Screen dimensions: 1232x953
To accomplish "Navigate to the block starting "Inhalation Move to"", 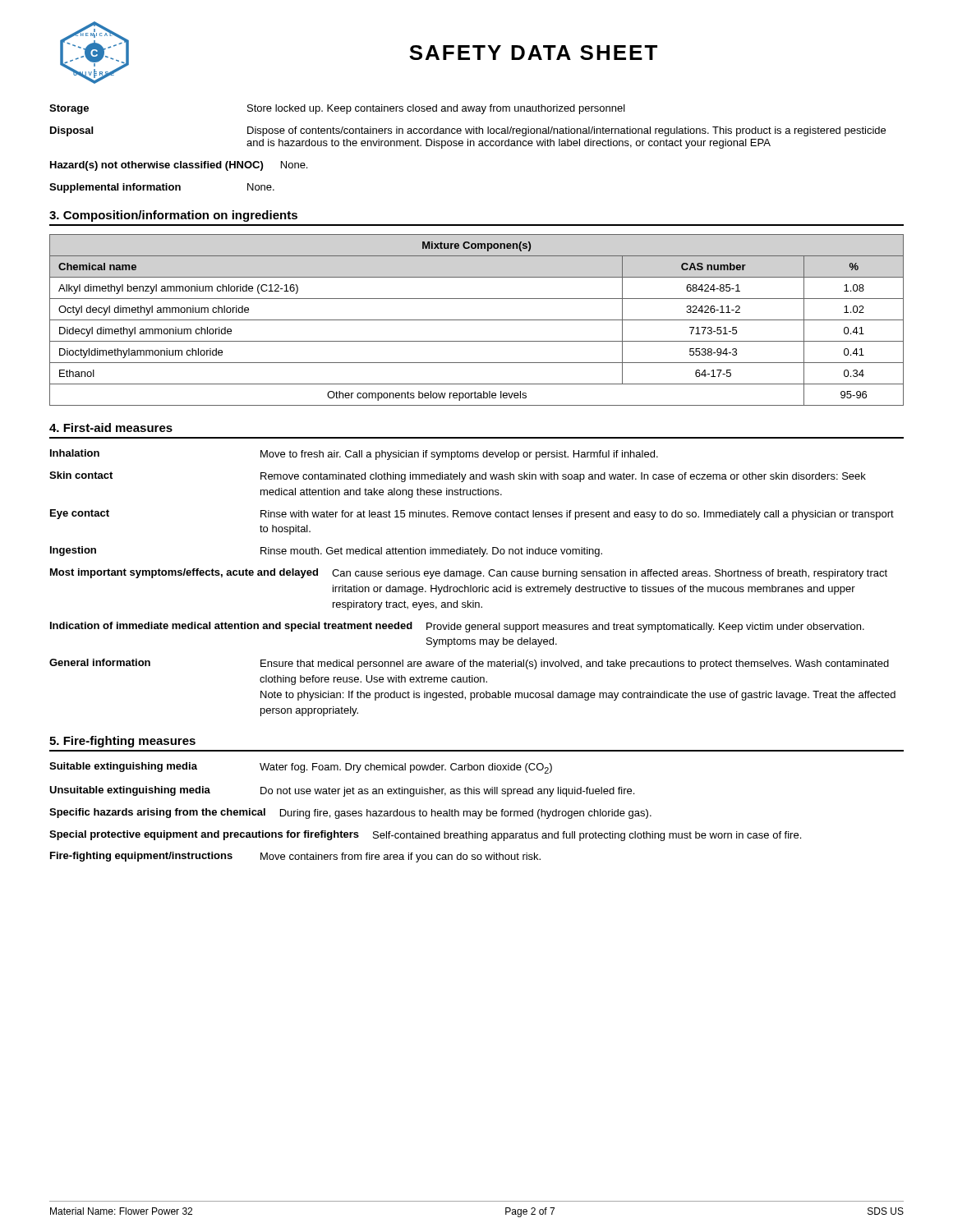I will coord(476,455).
